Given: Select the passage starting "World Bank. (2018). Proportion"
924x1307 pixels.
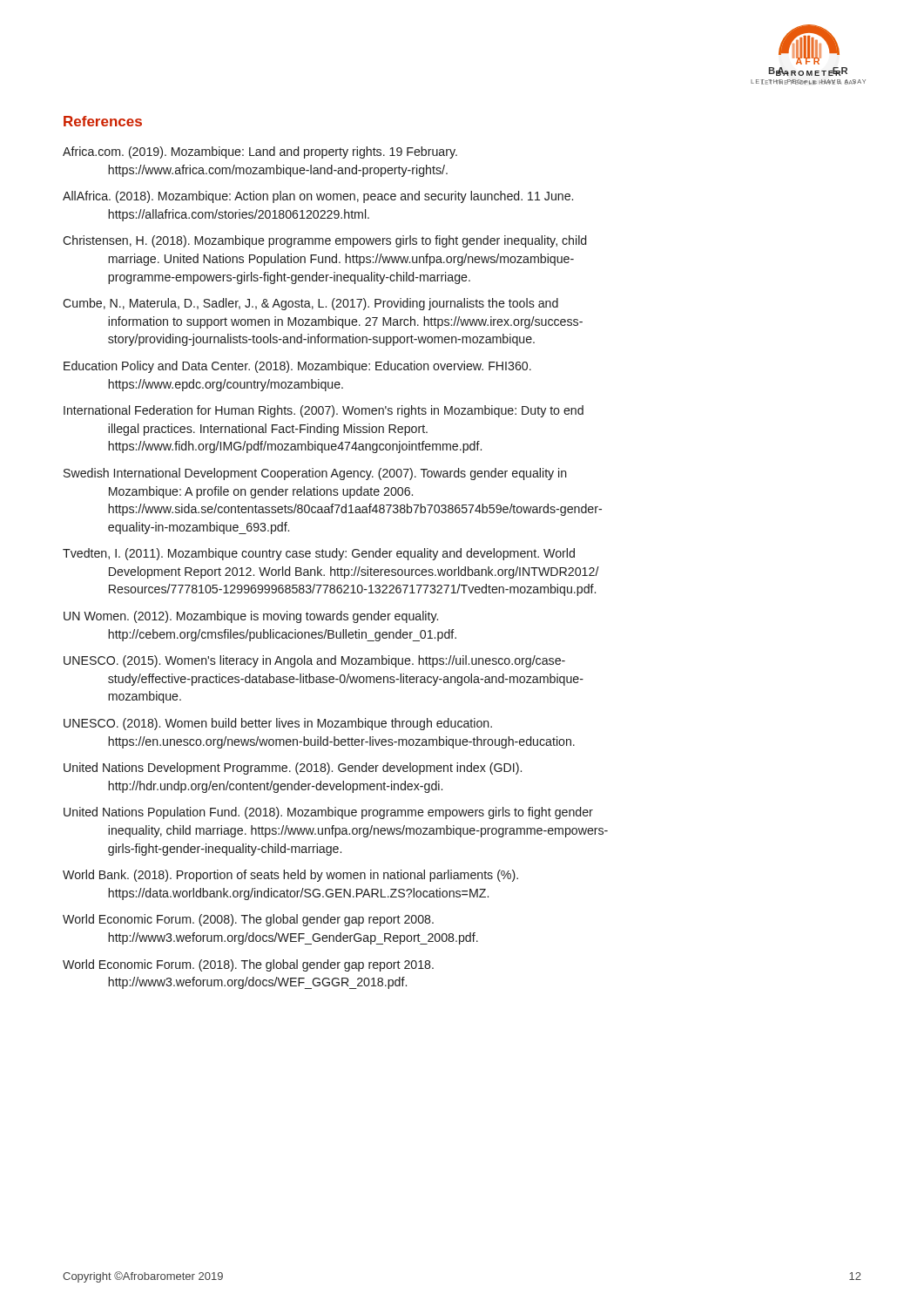Looking at the screenshot, I should (x=291, y=884).
